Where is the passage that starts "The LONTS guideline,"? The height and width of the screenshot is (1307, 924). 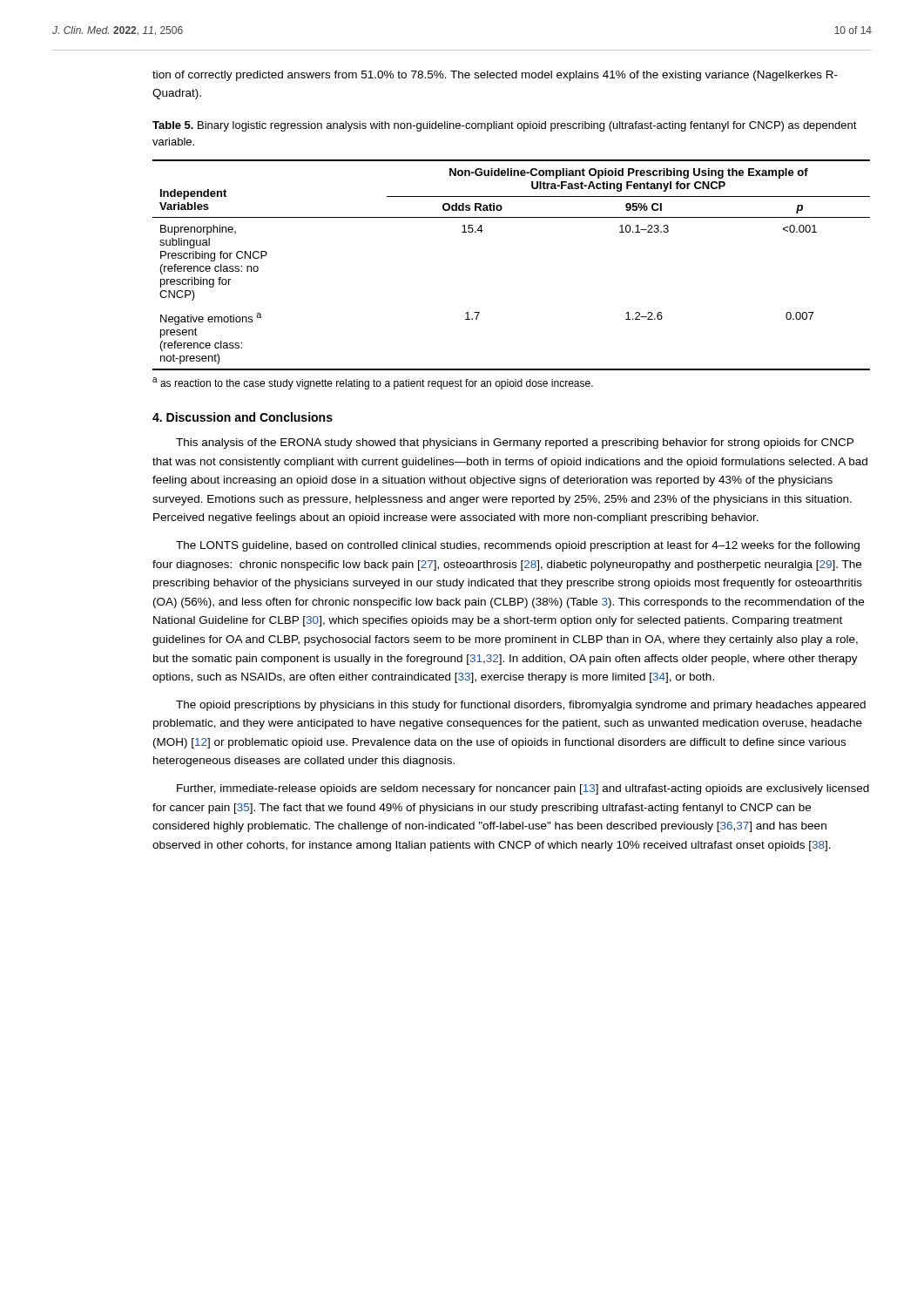tap(508, 611)
